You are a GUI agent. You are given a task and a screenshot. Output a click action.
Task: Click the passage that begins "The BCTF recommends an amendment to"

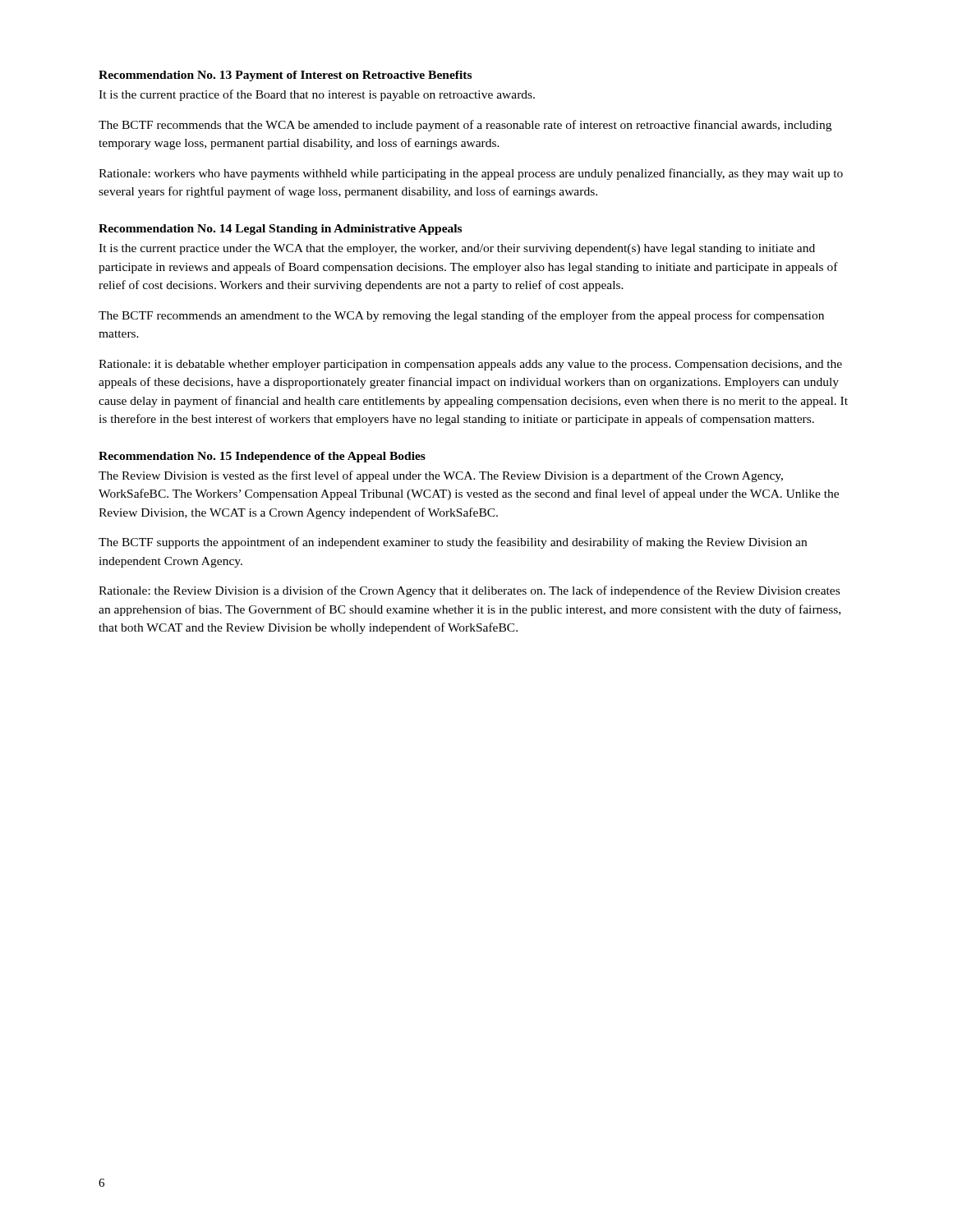[461, 324]
